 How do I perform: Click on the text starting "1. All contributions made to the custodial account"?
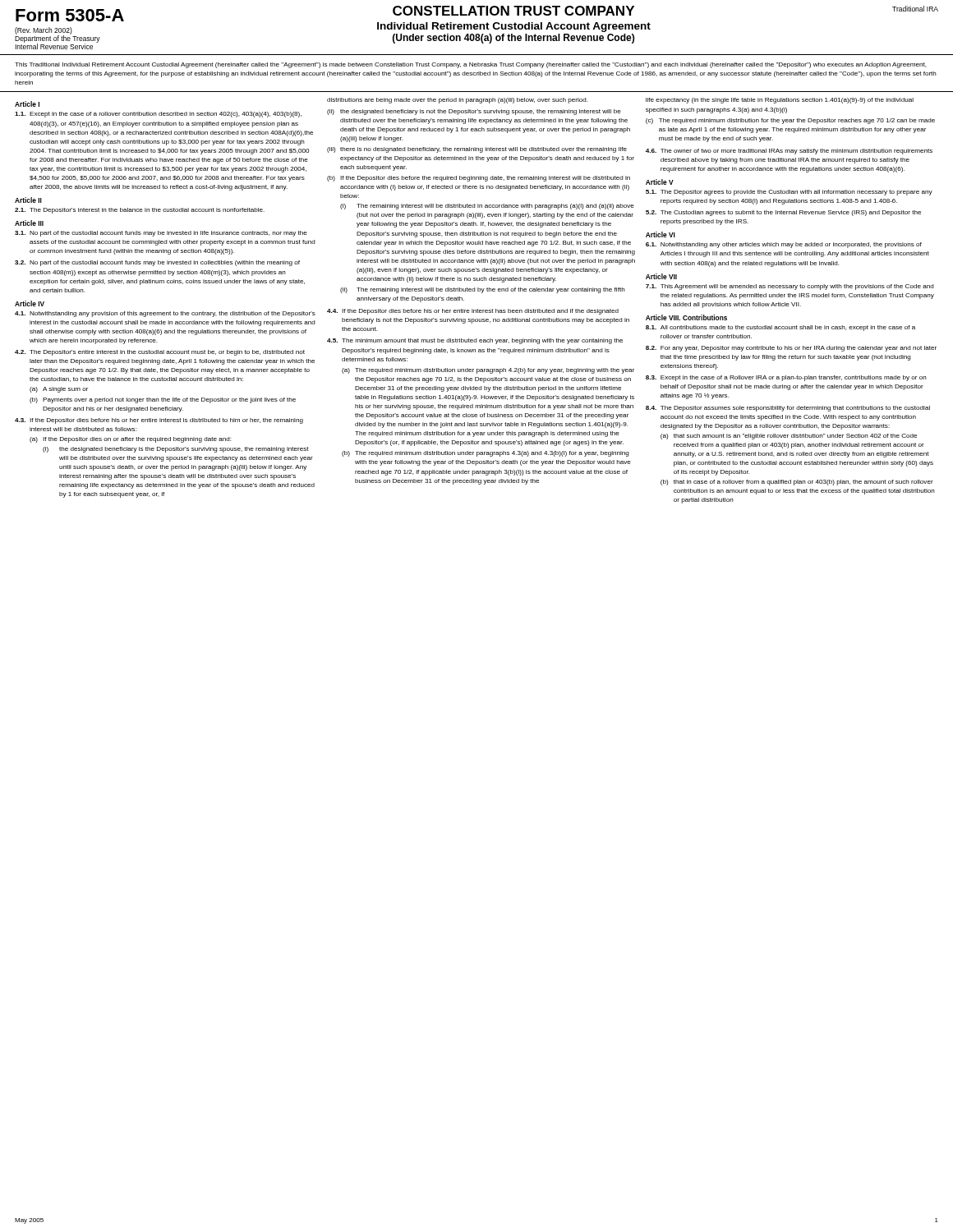pos(792,414)
